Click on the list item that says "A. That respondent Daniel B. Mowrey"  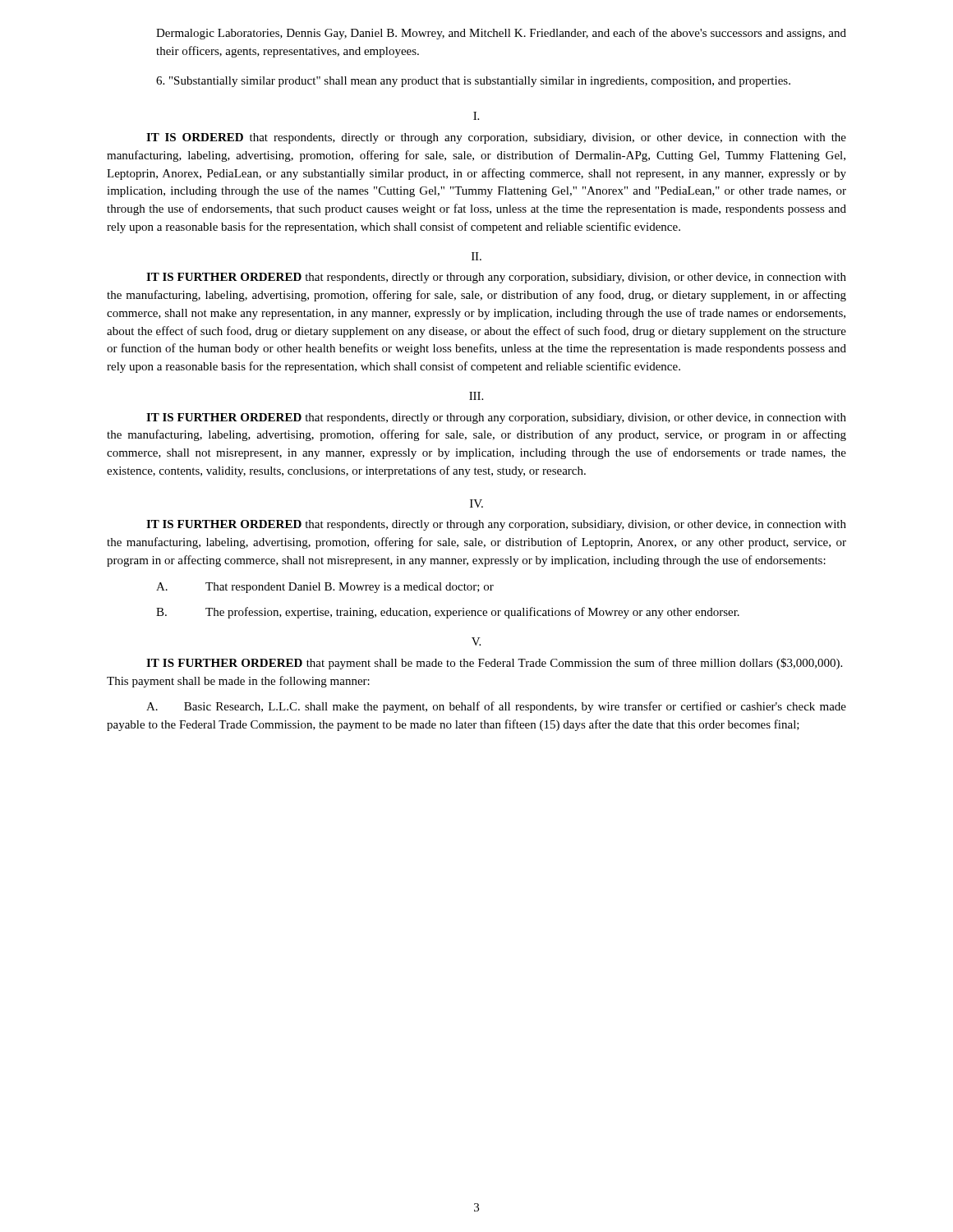(501, 587)
